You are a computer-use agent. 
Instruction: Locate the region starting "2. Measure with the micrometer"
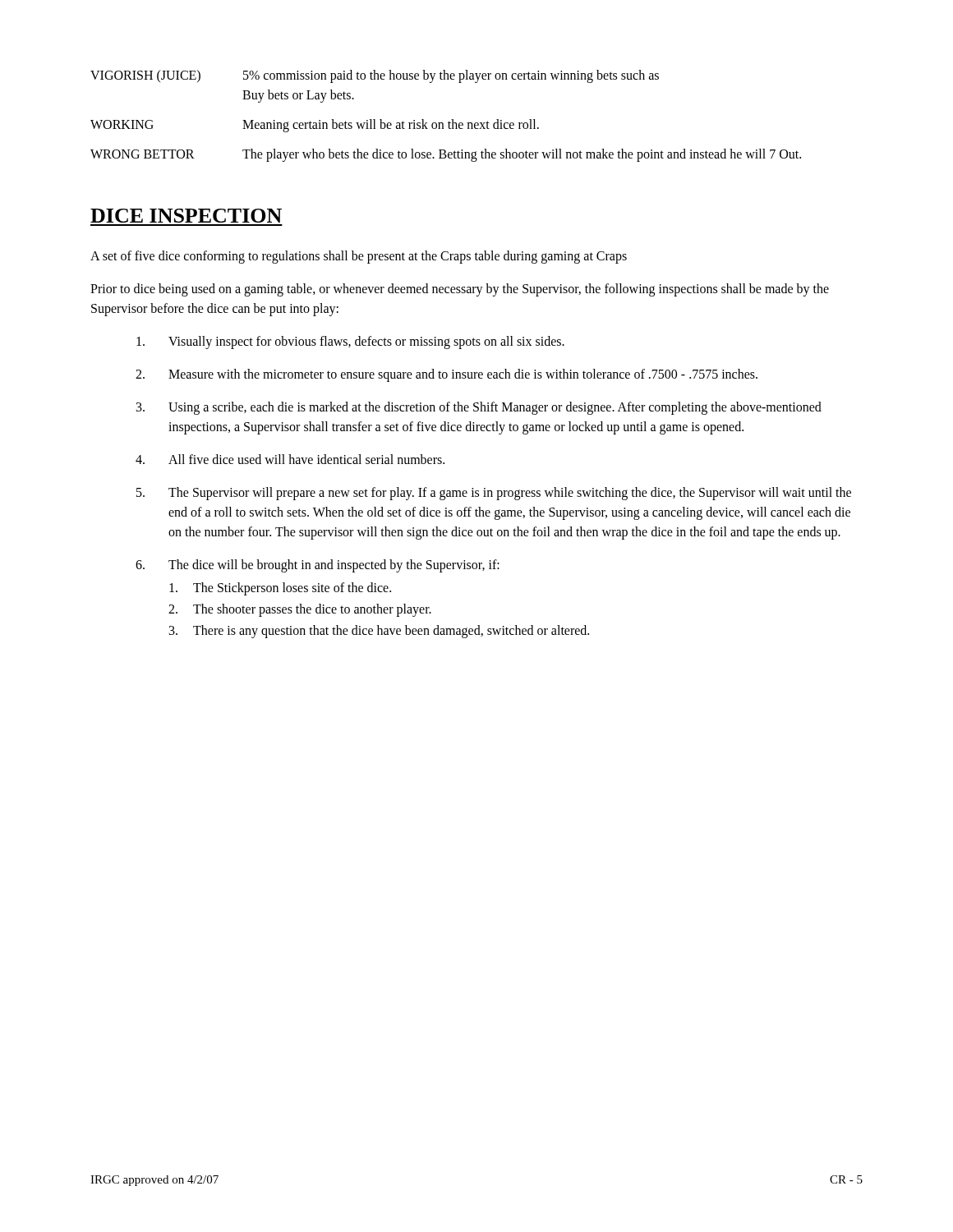coord(476,375)
